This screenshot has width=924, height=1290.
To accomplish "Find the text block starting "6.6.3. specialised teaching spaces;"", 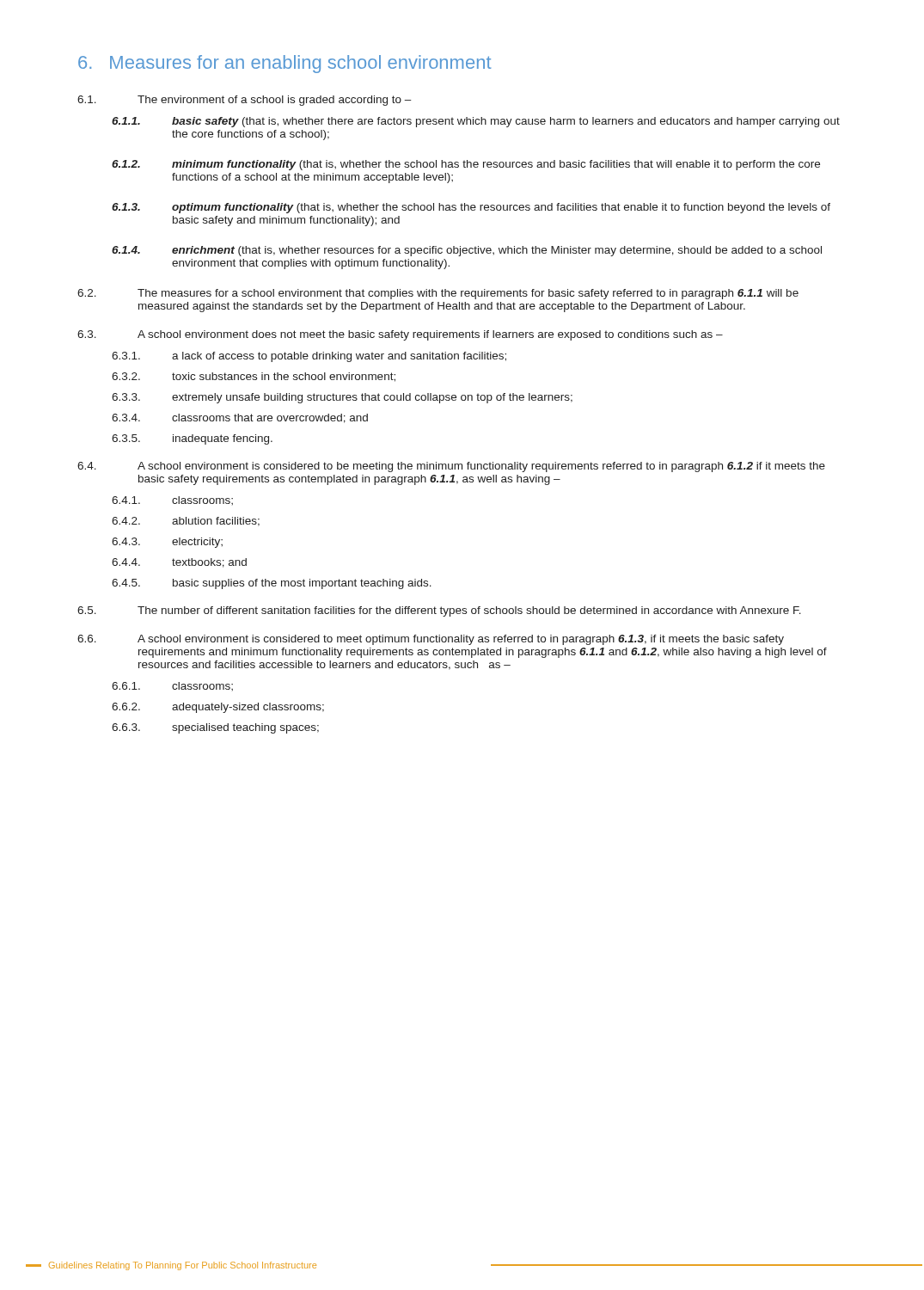I will point(215,728).
